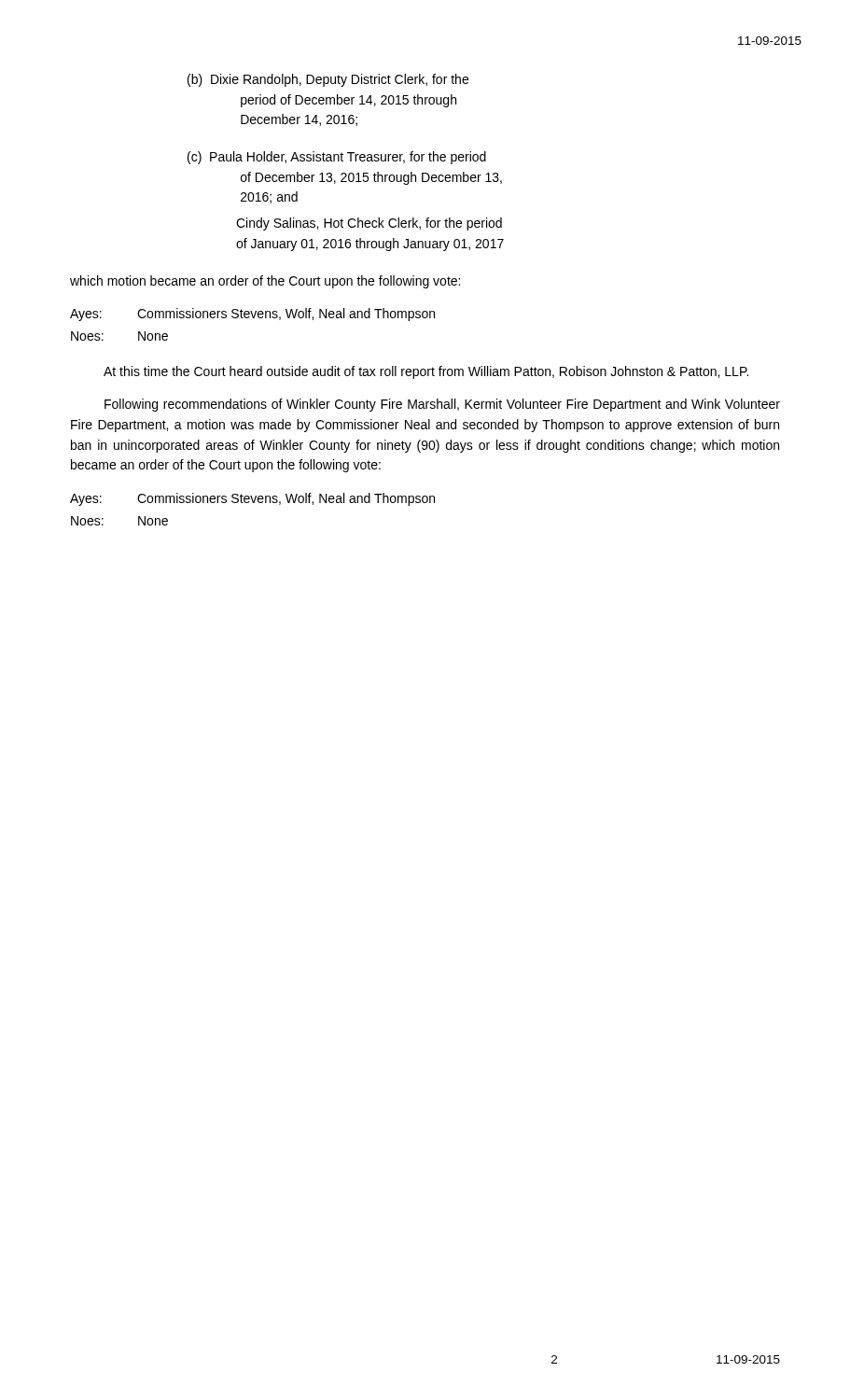
Task: Point to the block starting "which motion became an"
Action: click(266, 280)
